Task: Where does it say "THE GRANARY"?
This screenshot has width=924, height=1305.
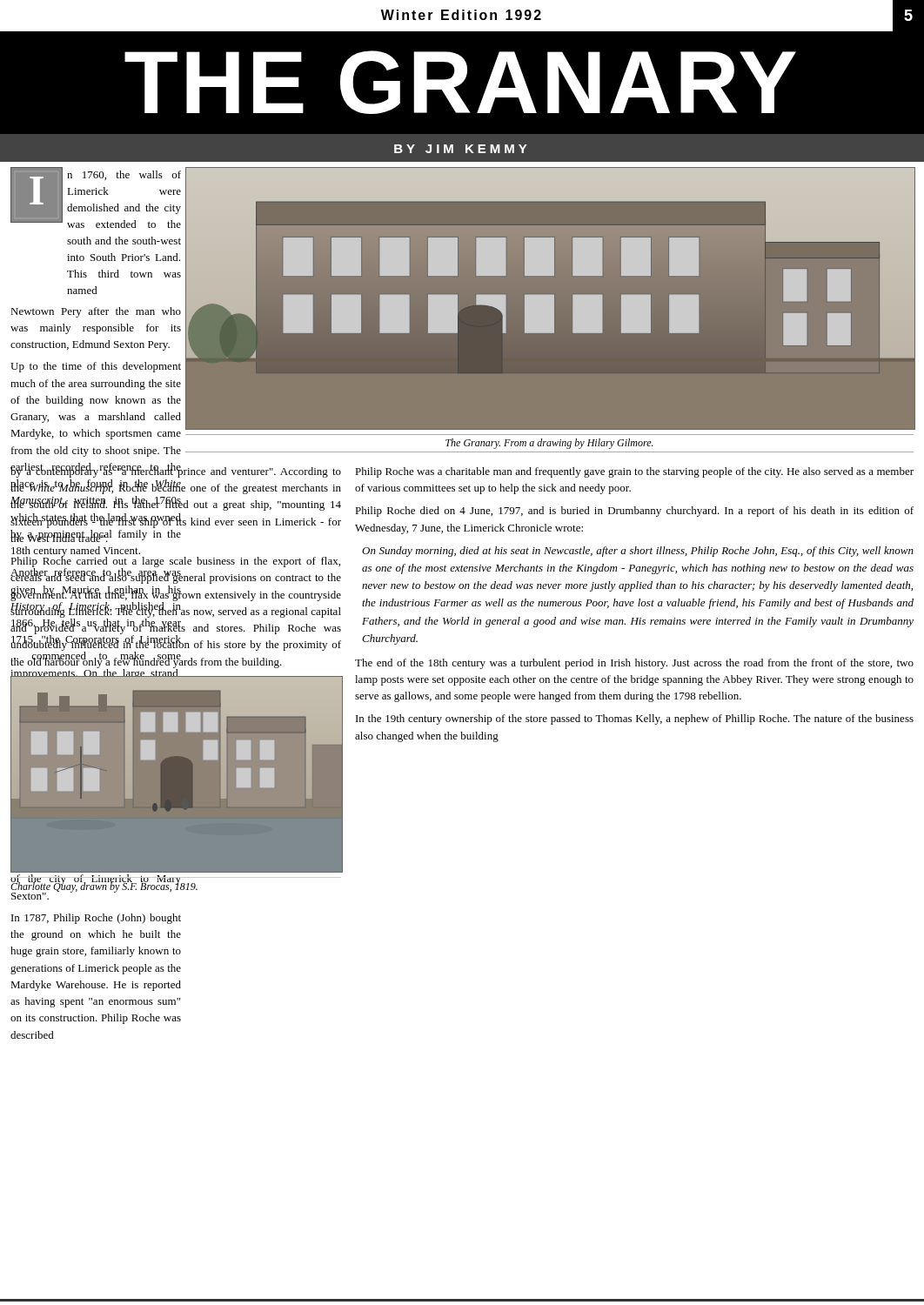Action: coord(462,83)
